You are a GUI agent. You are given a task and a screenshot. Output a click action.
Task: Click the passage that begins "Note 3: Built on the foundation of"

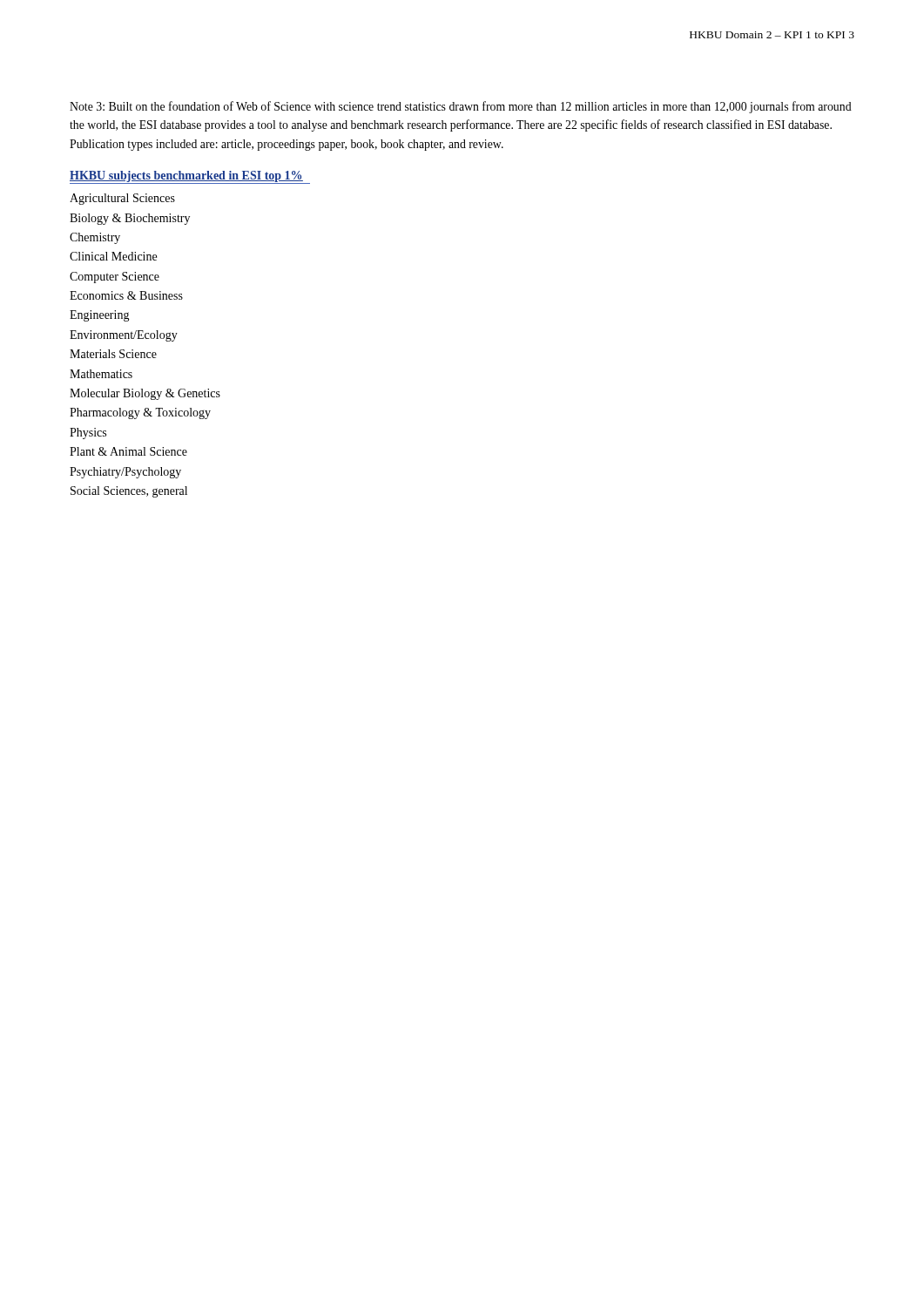[460, 125]
